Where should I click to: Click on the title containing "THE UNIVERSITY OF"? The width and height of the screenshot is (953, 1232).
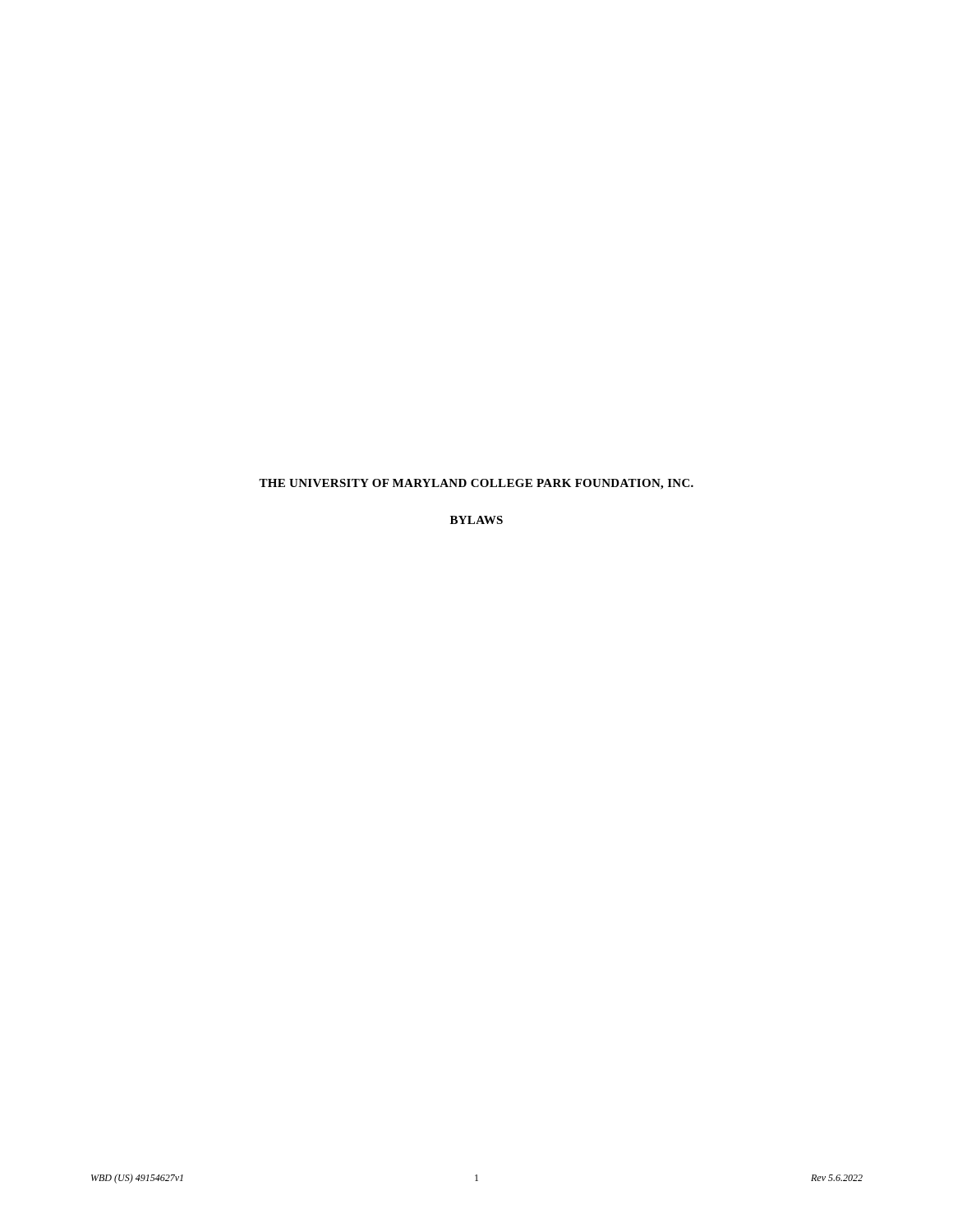(x=476, y=483)
